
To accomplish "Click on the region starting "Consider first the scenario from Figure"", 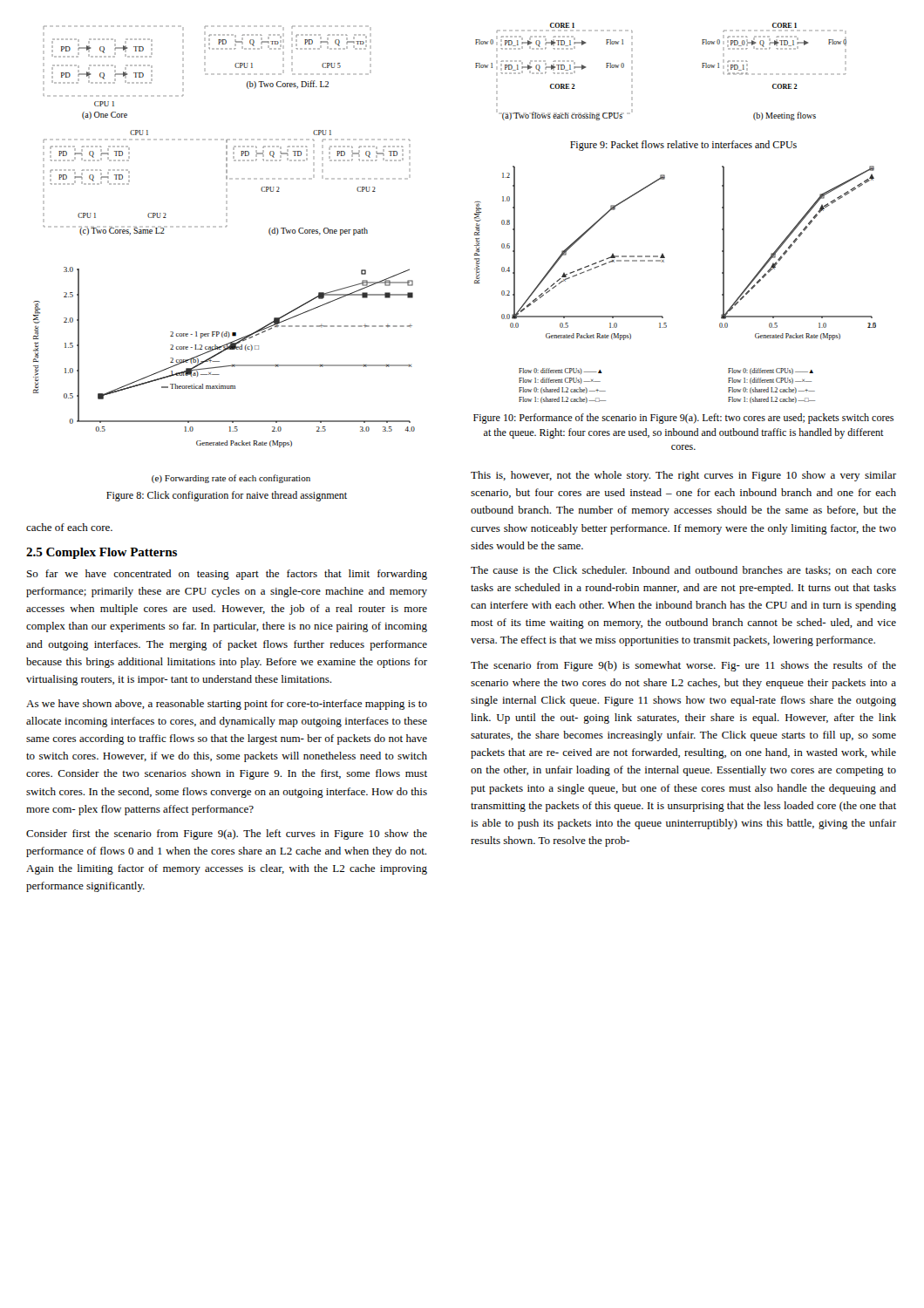I will 227,860.
